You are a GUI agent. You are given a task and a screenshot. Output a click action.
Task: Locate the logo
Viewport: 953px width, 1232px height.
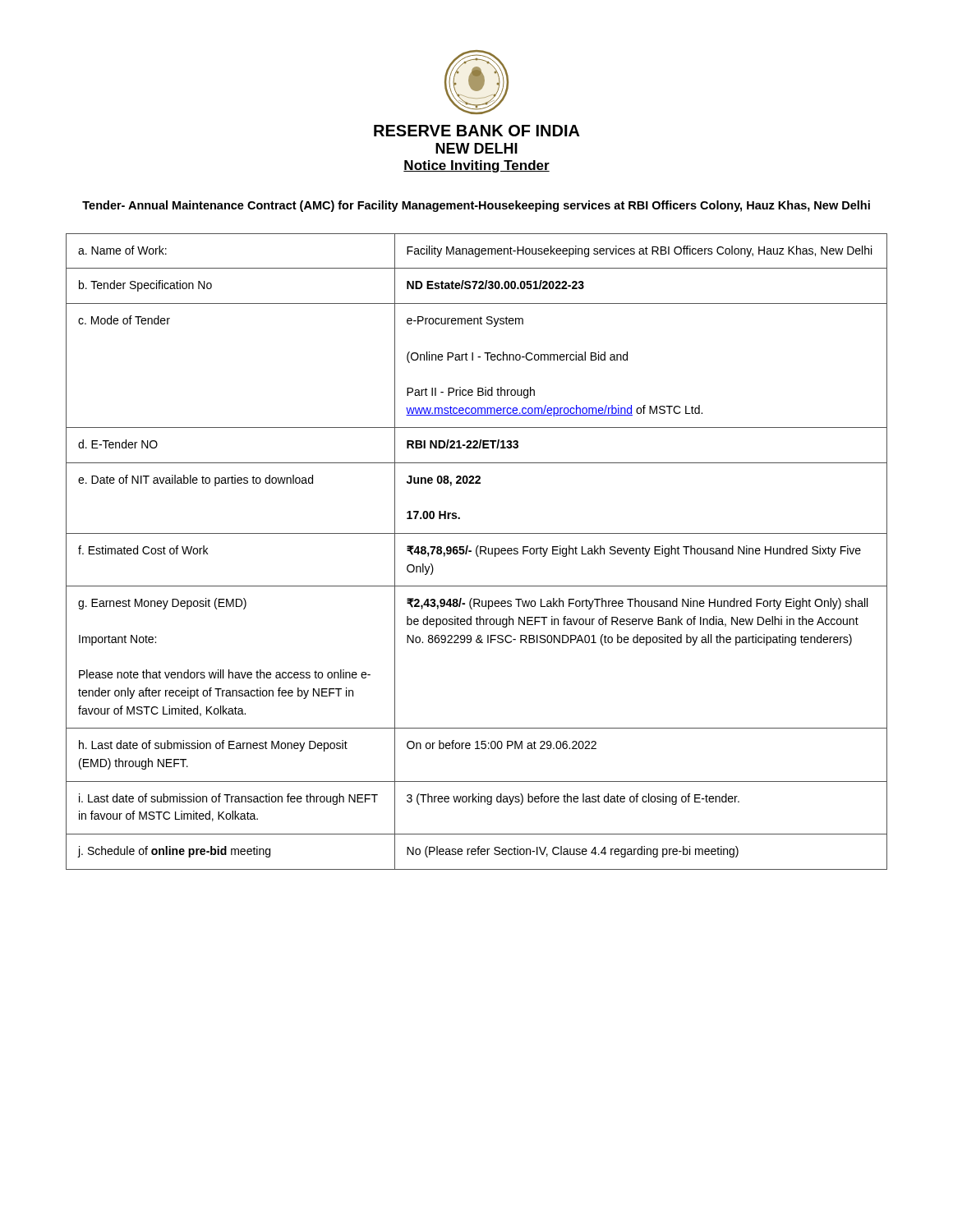coord(476,82)
